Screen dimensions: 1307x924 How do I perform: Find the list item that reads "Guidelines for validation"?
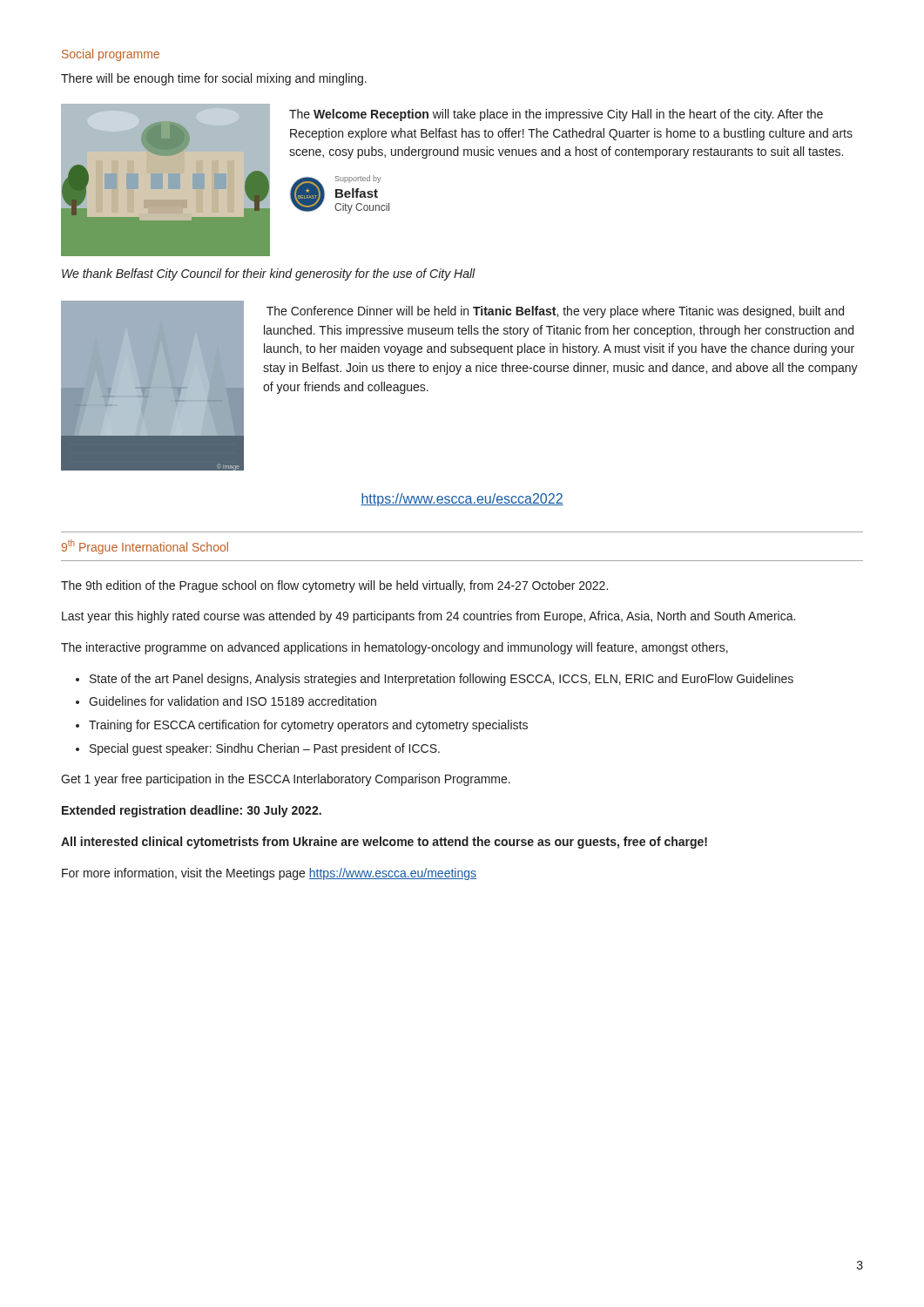[233, 702]
